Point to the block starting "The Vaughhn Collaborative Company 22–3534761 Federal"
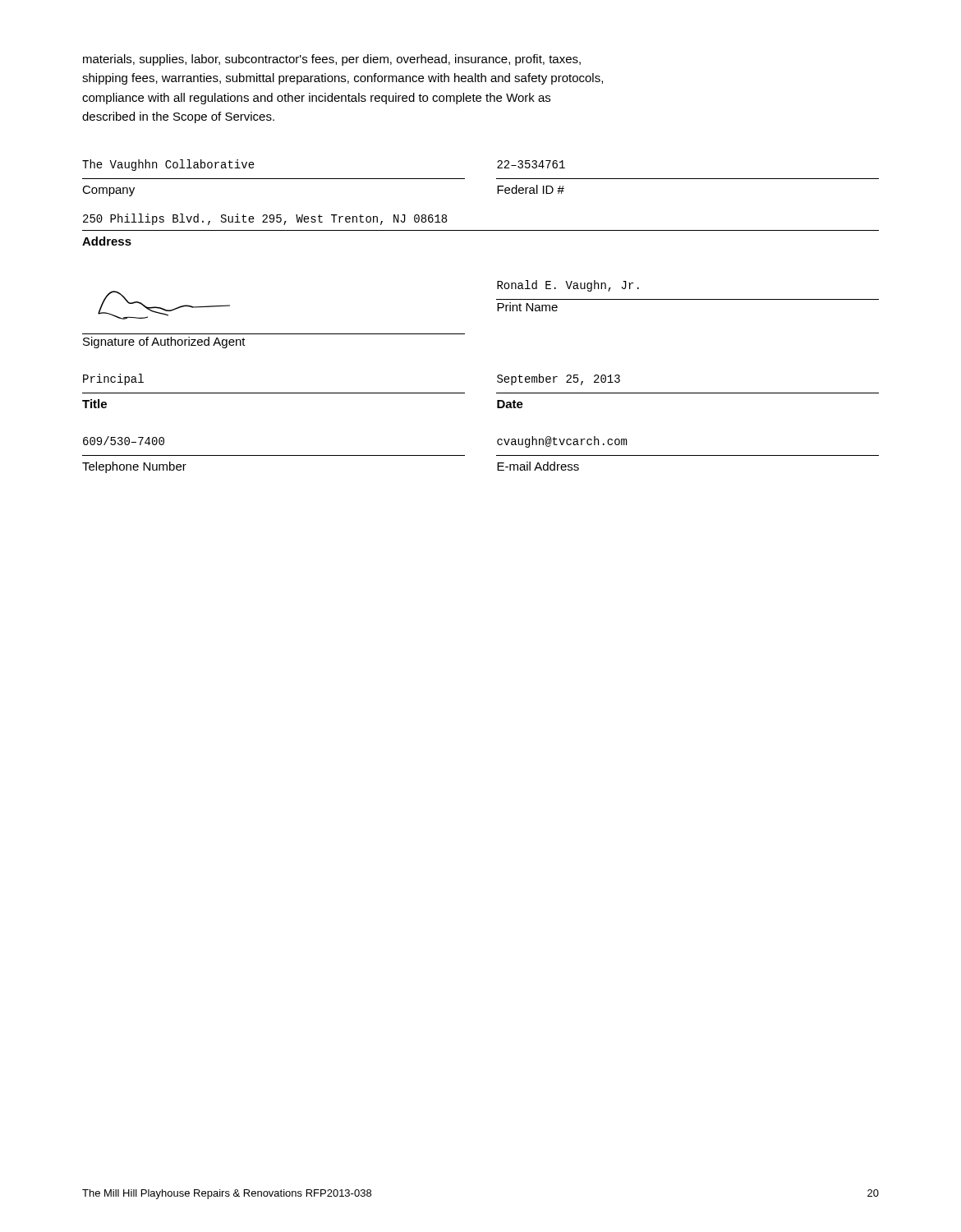The image size is (961, 1232). coord(167,166)
